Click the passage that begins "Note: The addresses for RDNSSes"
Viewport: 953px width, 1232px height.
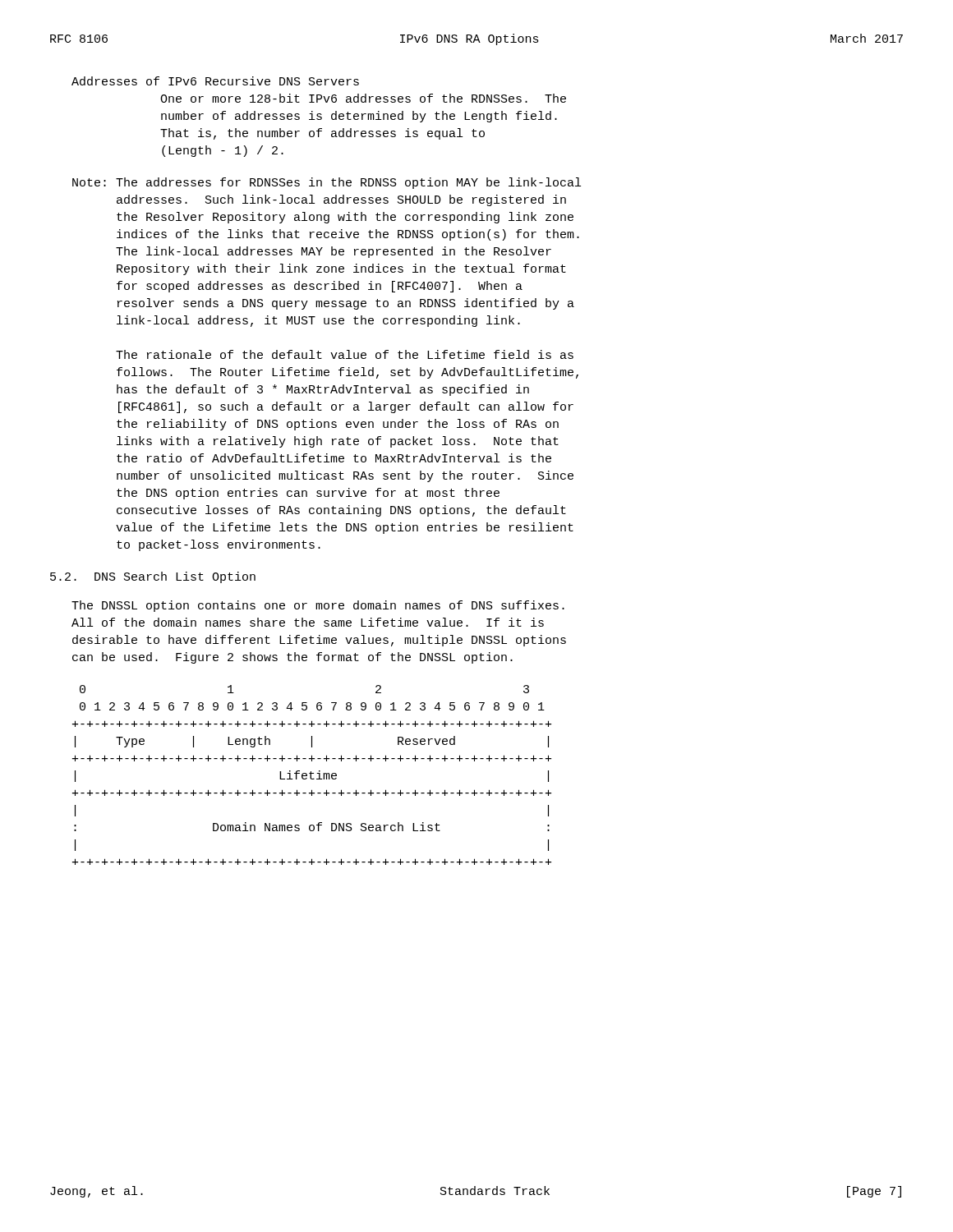(476, 365)
